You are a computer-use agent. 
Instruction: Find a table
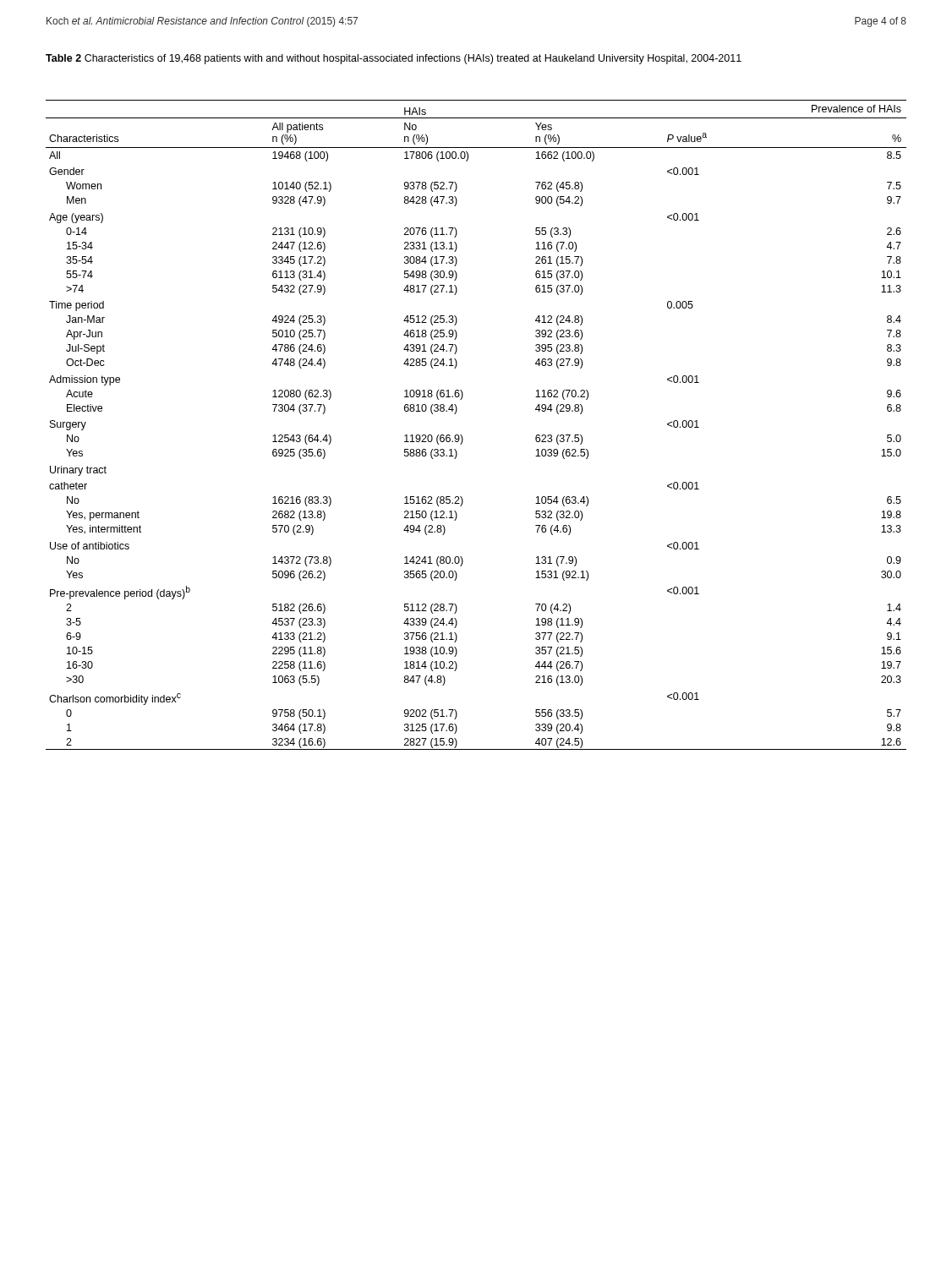(476, 425)
